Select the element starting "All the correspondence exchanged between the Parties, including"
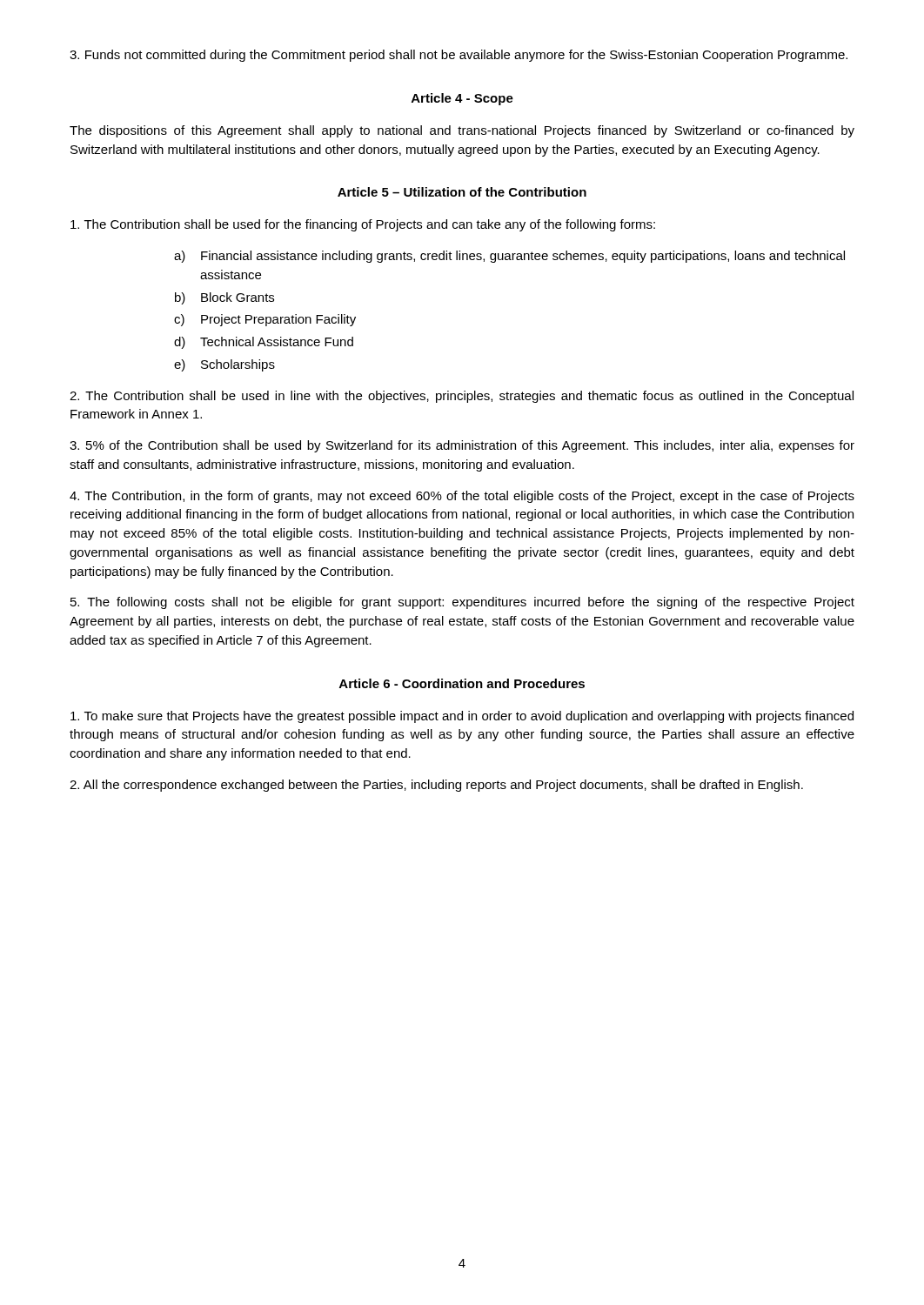 437,784
